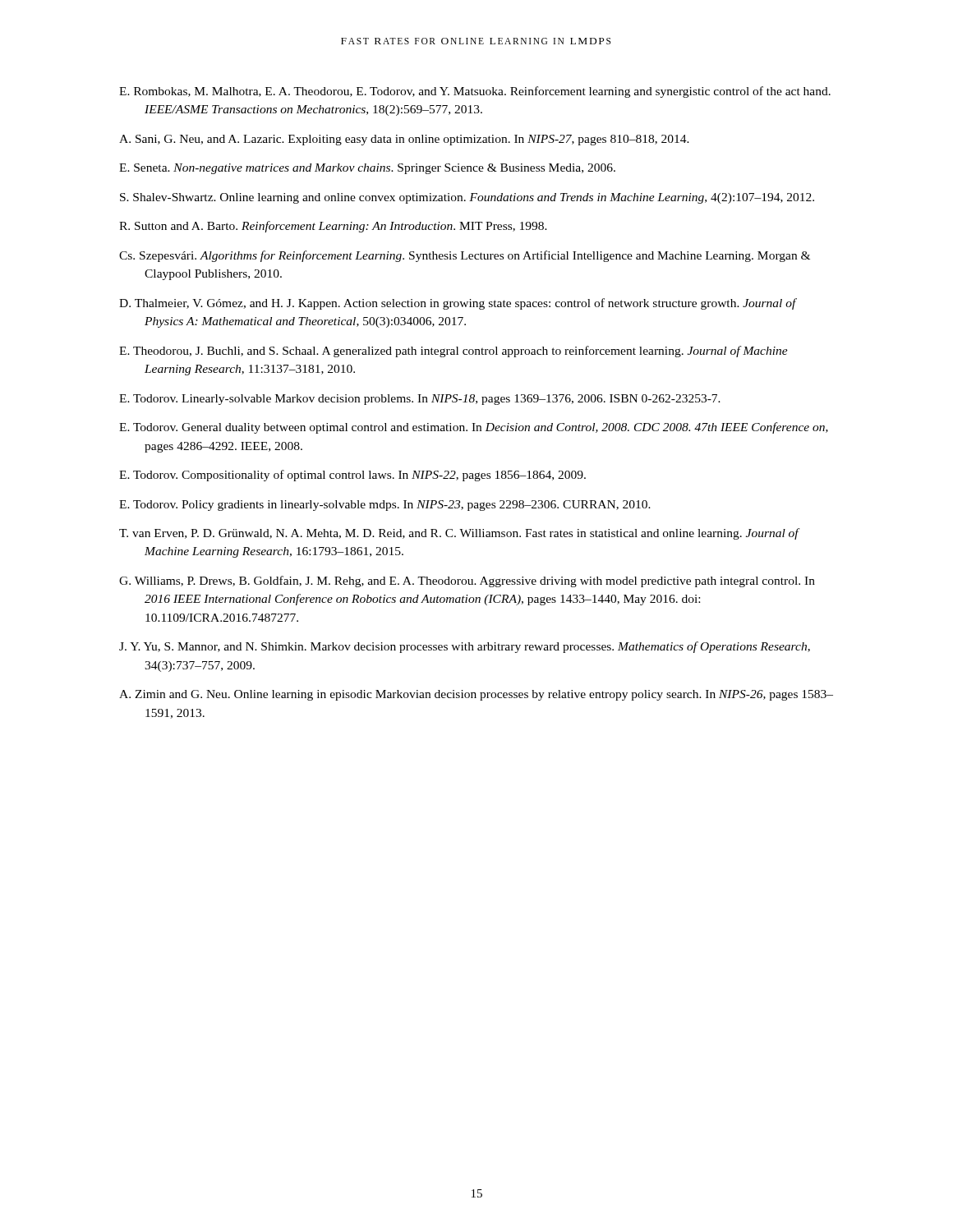Point to the text block starting "Cs. Szepesvári. Algorithms"
The image size is (953, 1232).
[465, 264]
